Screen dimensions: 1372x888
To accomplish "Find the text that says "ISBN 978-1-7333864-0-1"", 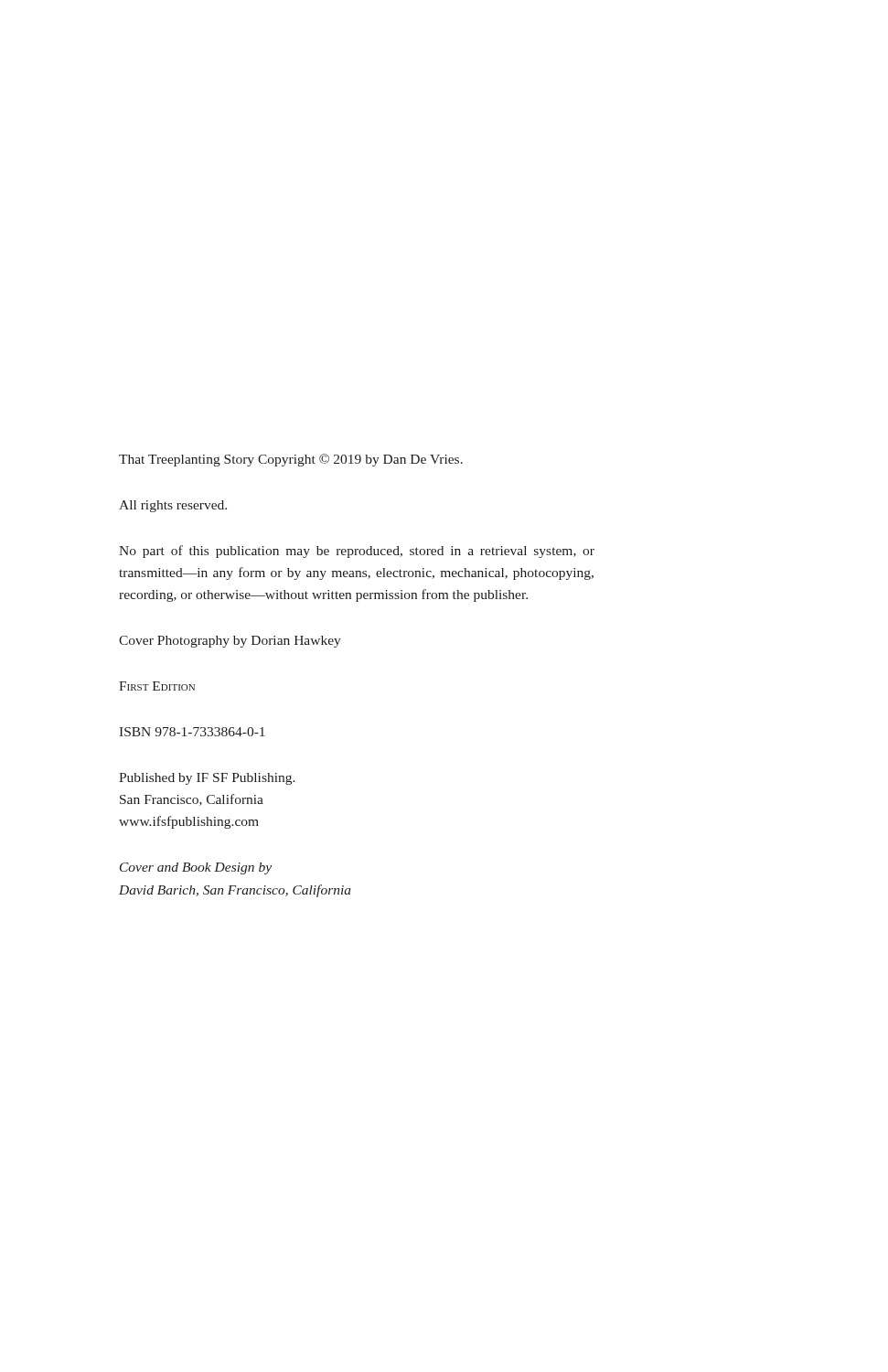I will 192,731.
